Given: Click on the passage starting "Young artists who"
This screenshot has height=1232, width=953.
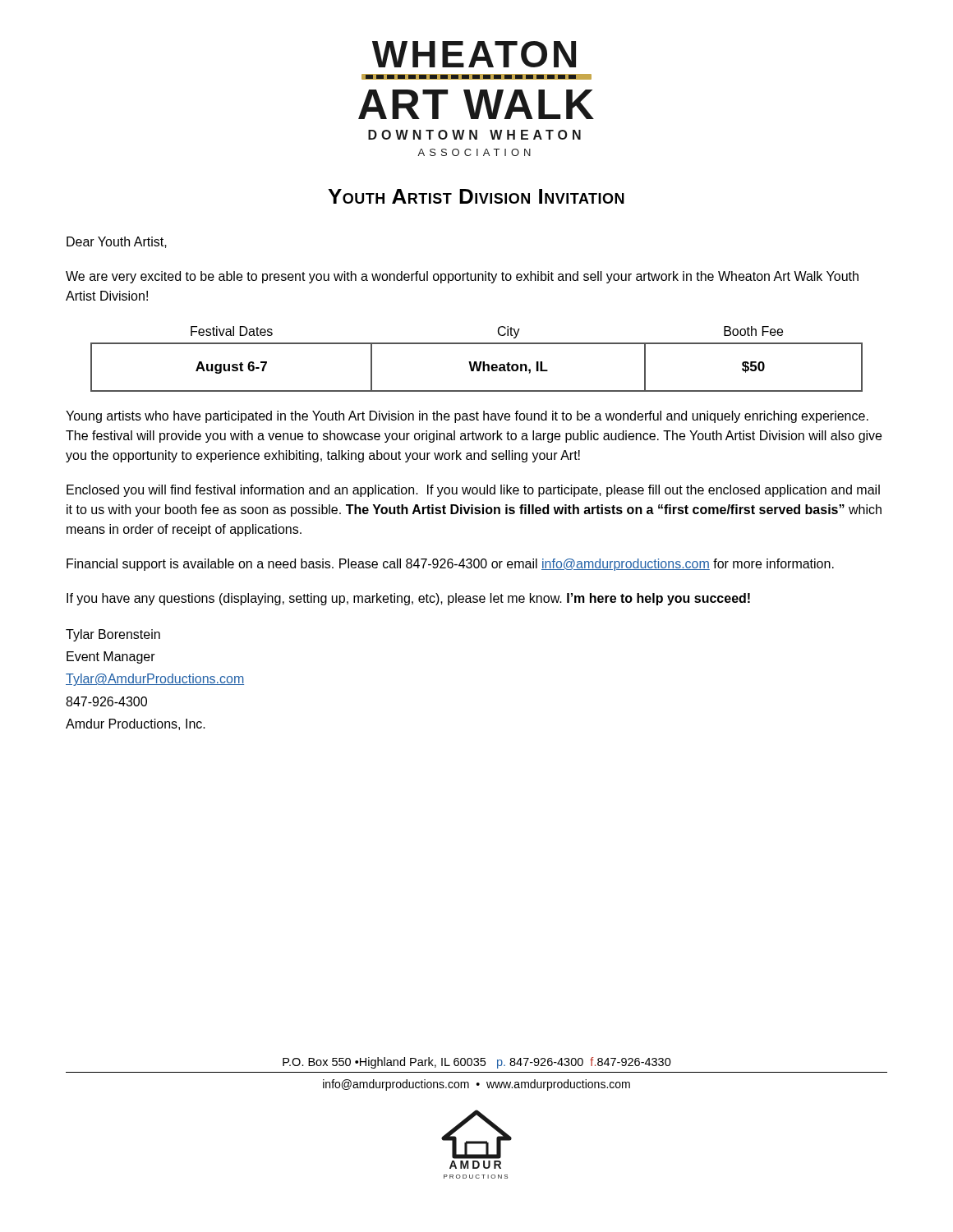Looking at the screenshot, I should tap(474, 436).
